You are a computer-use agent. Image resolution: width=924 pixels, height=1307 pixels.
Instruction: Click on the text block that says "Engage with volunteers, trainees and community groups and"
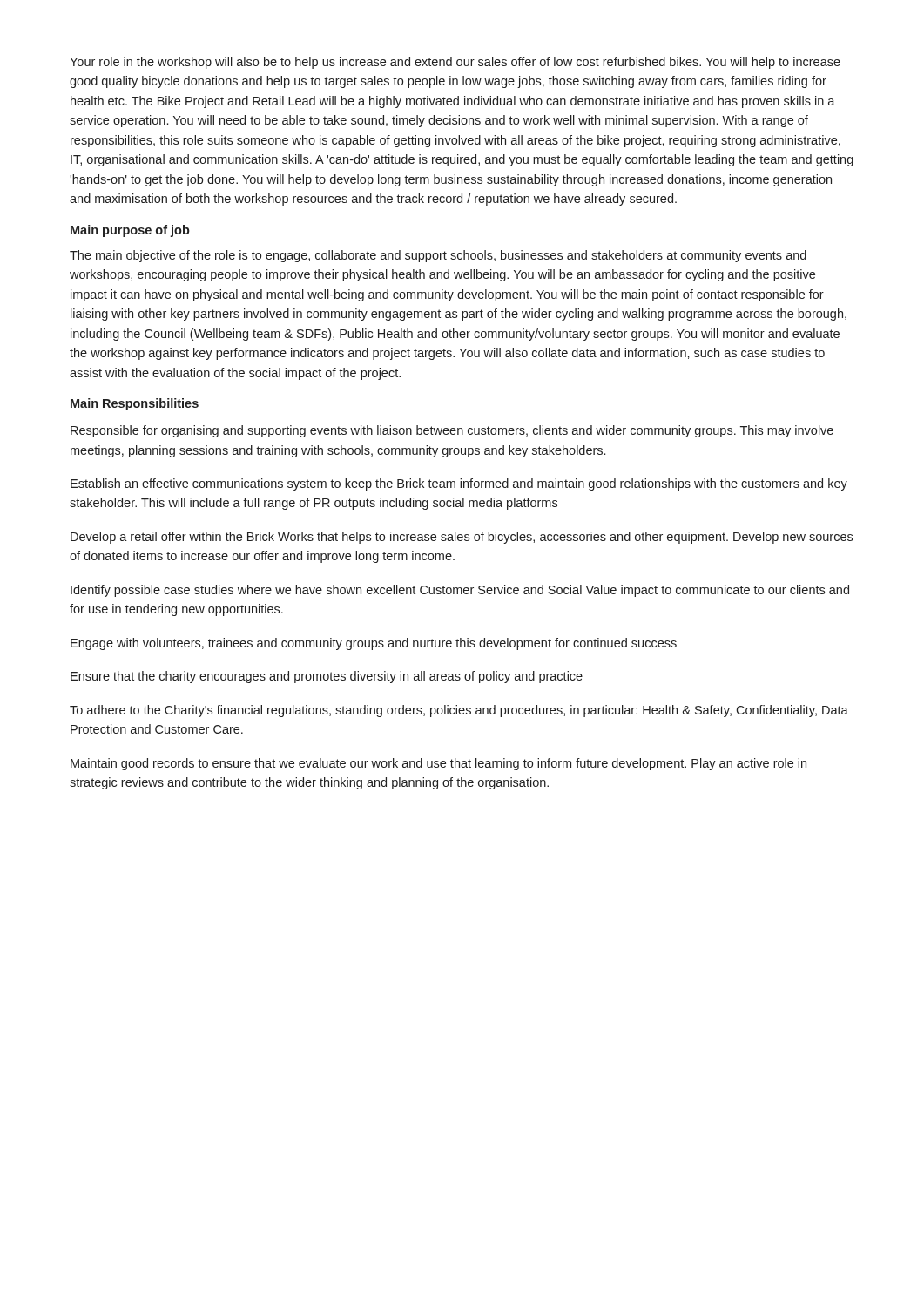(373, 643)
